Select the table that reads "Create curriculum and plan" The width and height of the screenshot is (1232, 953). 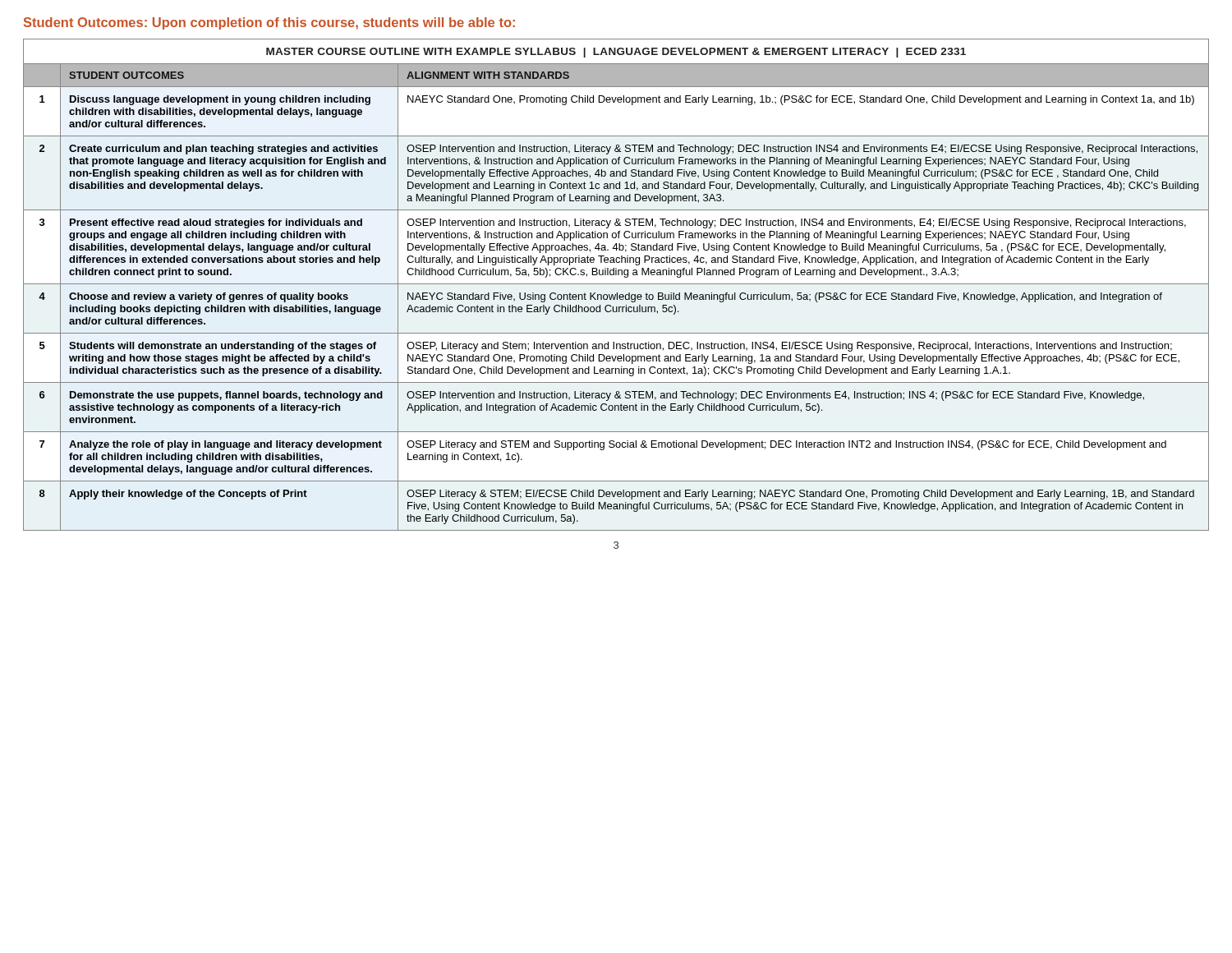click(x=616, y=285)
